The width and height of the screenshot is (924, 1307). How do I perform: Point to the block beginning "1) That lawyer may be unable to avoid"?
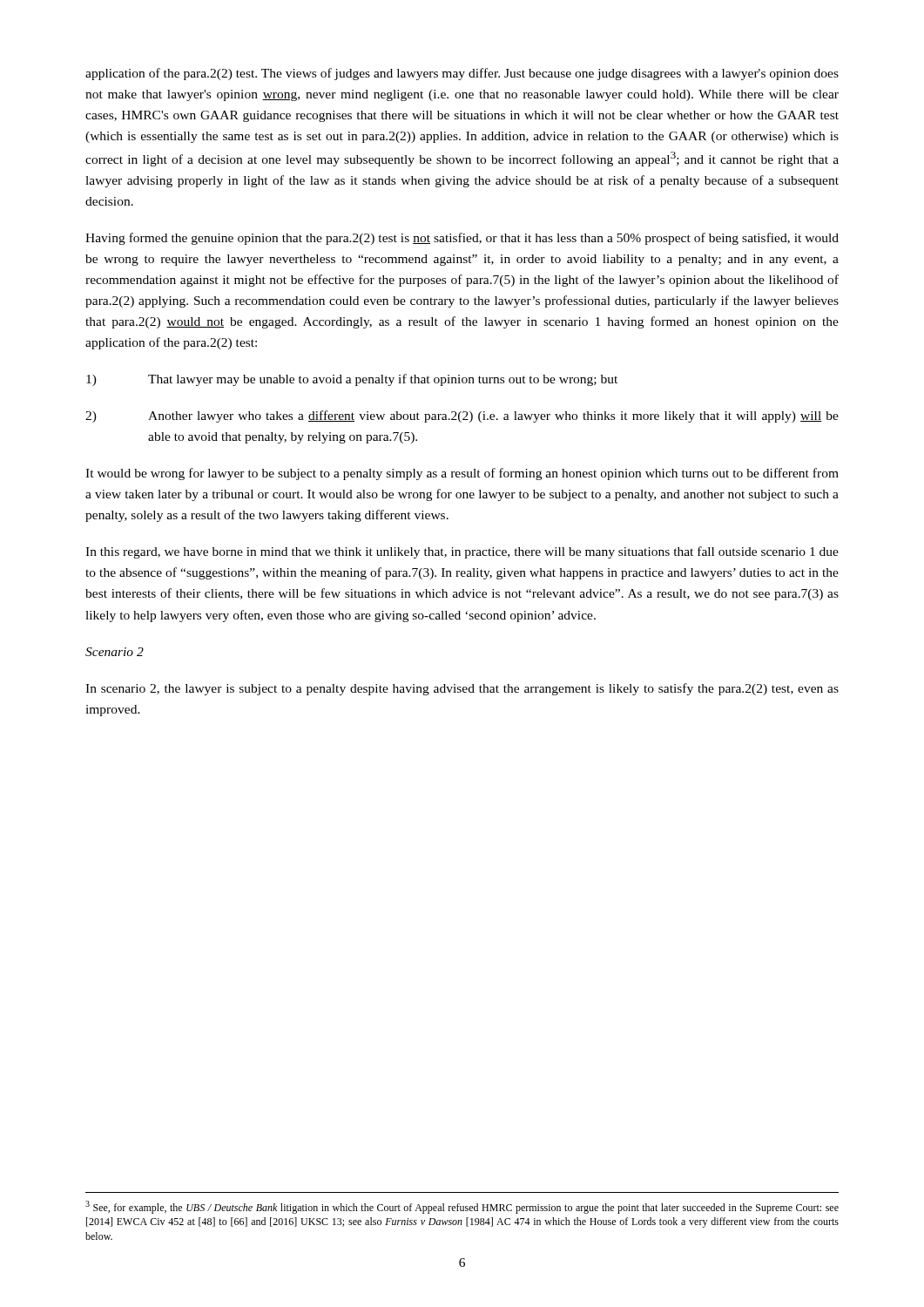pyautogui.click(x=462, y=379)
